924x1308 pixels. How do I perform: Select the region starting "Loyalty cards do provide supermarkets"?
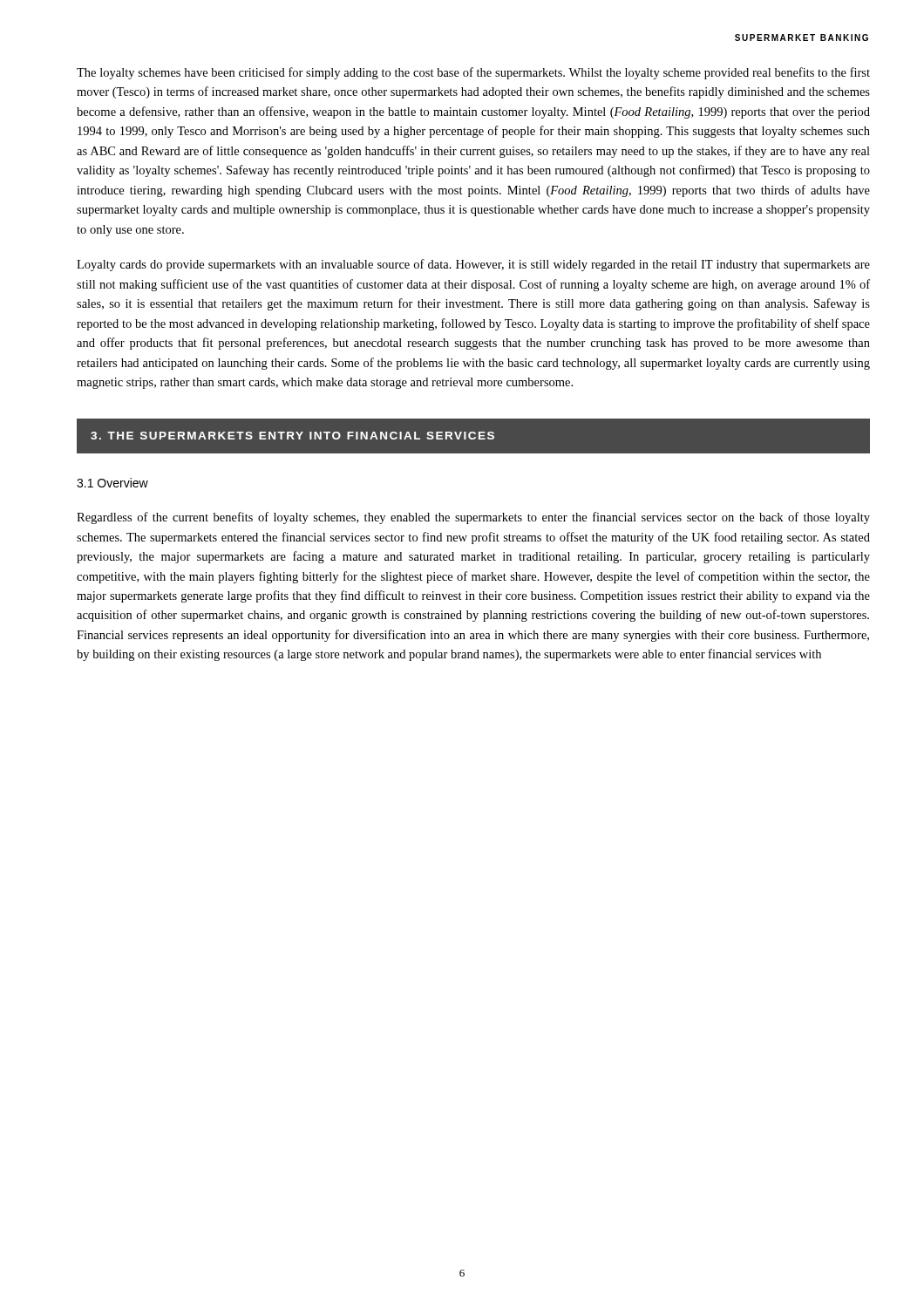click(x=473, y=323)
